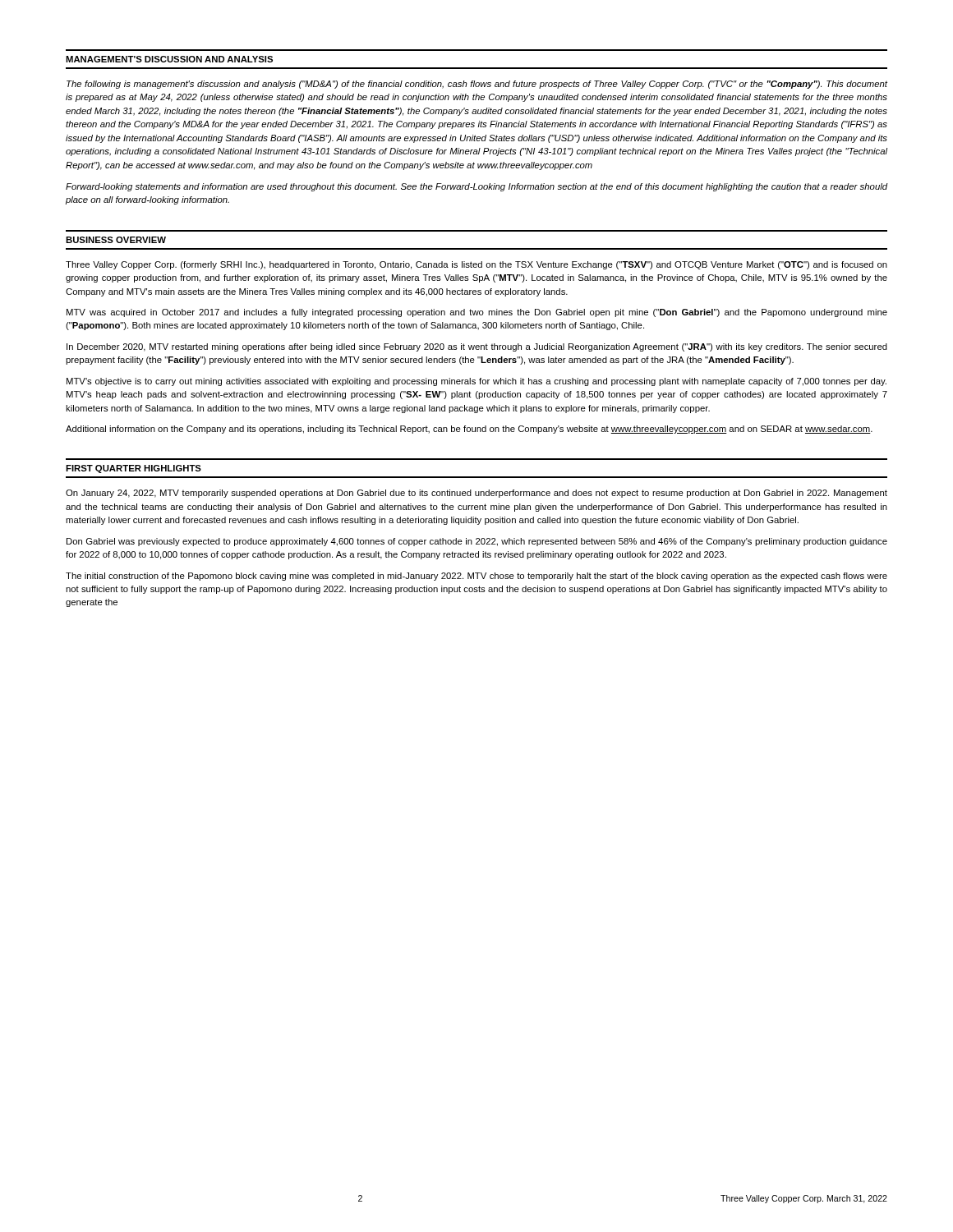Viewport: 953px width, 1232px height.
Task: Locate the text block starting "In December 2020, MTV restarted mining operations after"
Action: pos(476,353)
